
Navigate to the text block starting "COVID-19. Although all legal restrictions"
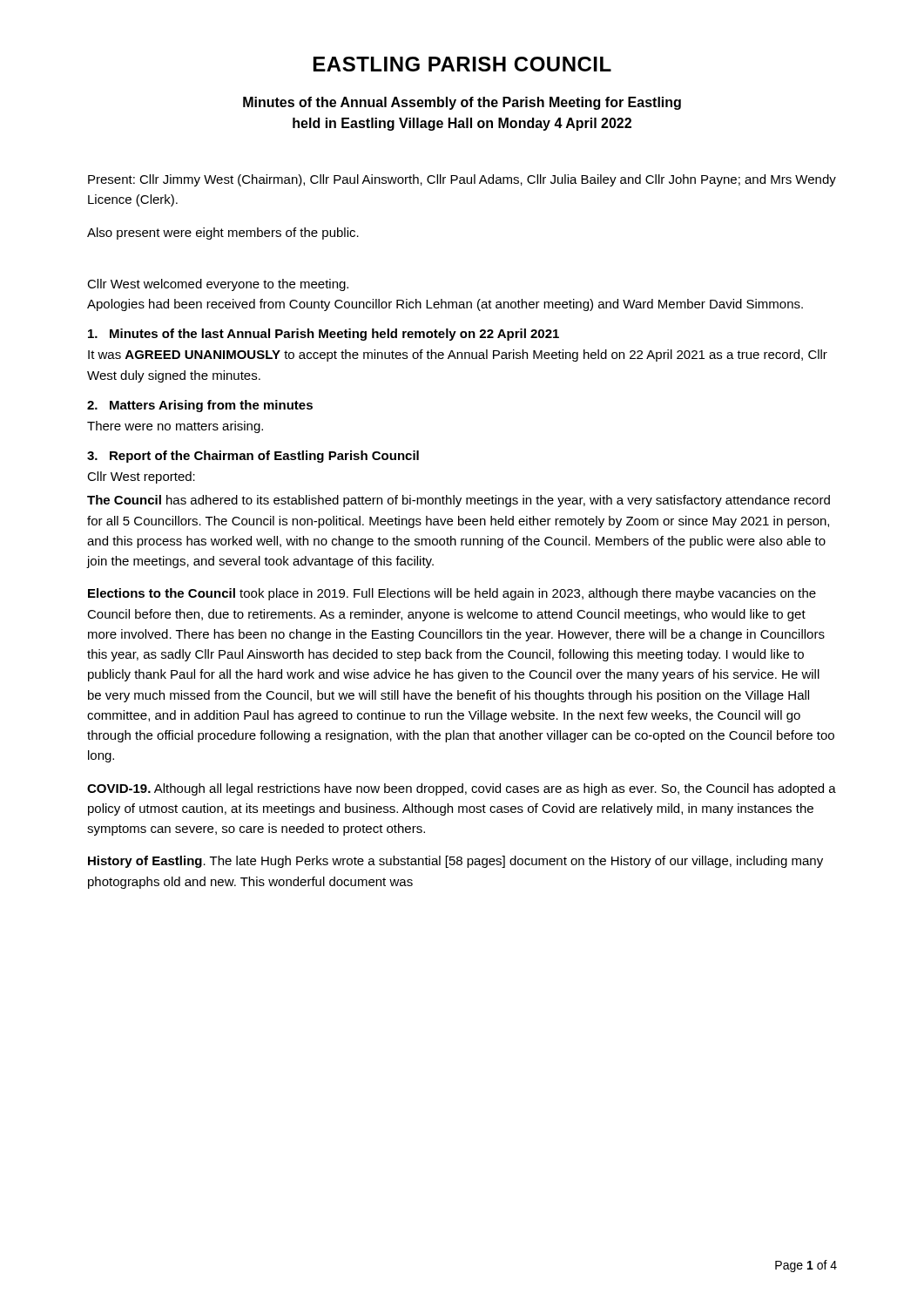461,808
